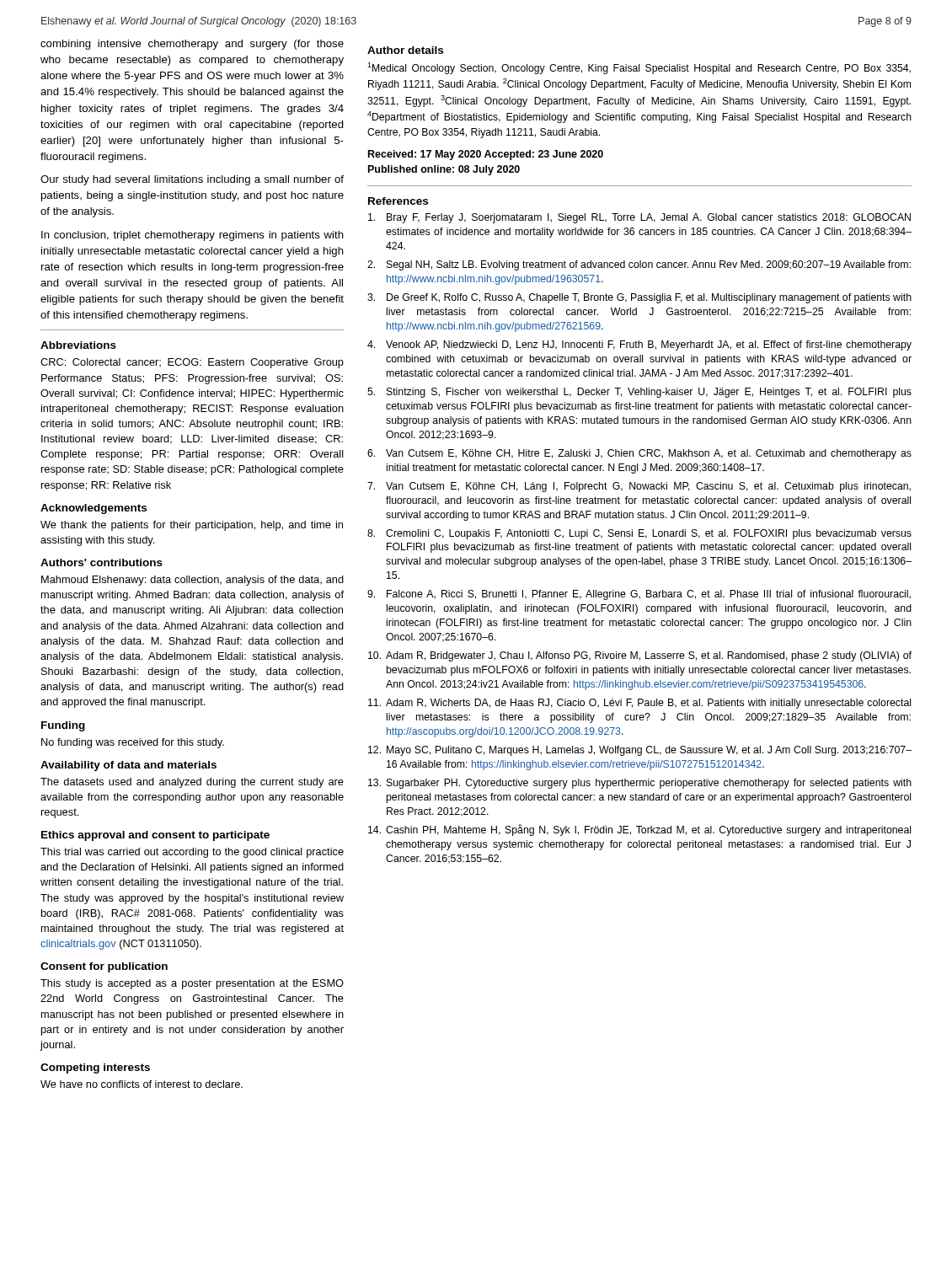Locate the list item that says "4. Venook AP, Niedzwiecki D, Lenz"
The height and width of the screenshot is (1264, 952).
coord(639,359)
